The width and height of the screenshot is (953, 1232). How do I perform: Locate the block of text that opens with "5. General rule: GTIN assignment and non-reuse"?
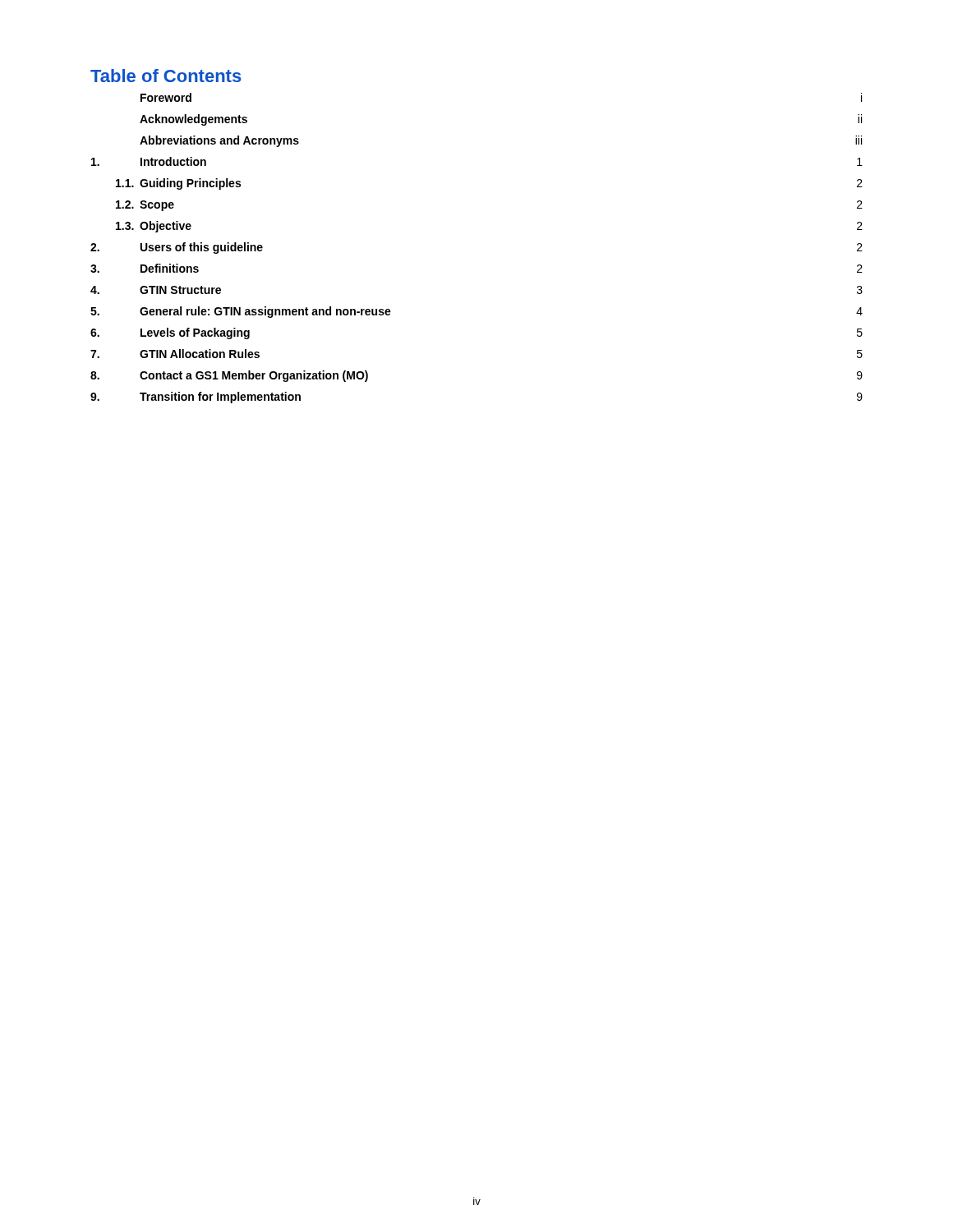(x=265, y=312)
